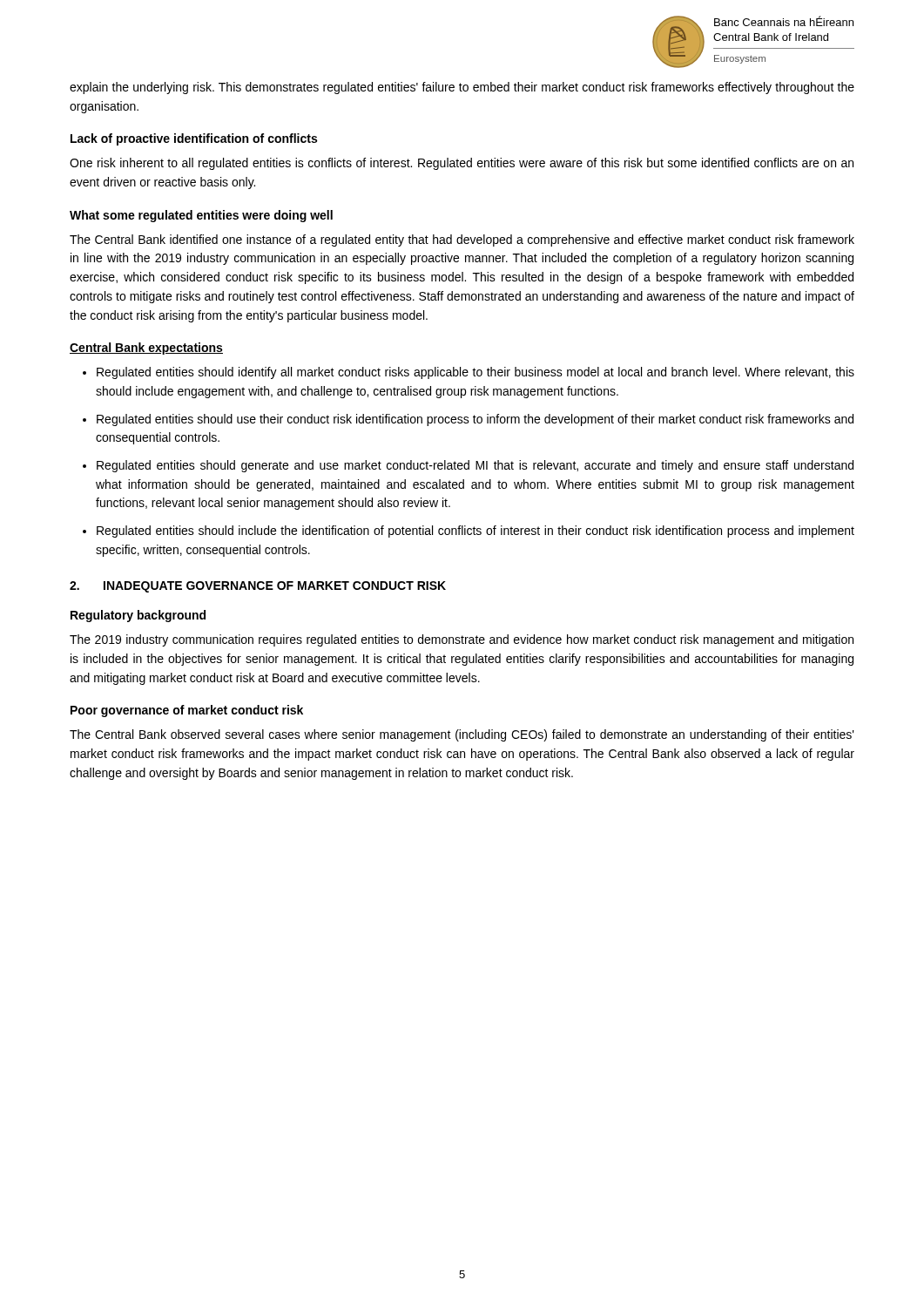Where is the passage that starts "The Central Bank observed several"?
Viewport: 924px width, 1307px height.
pyautogui.click(x=462, y=755)
